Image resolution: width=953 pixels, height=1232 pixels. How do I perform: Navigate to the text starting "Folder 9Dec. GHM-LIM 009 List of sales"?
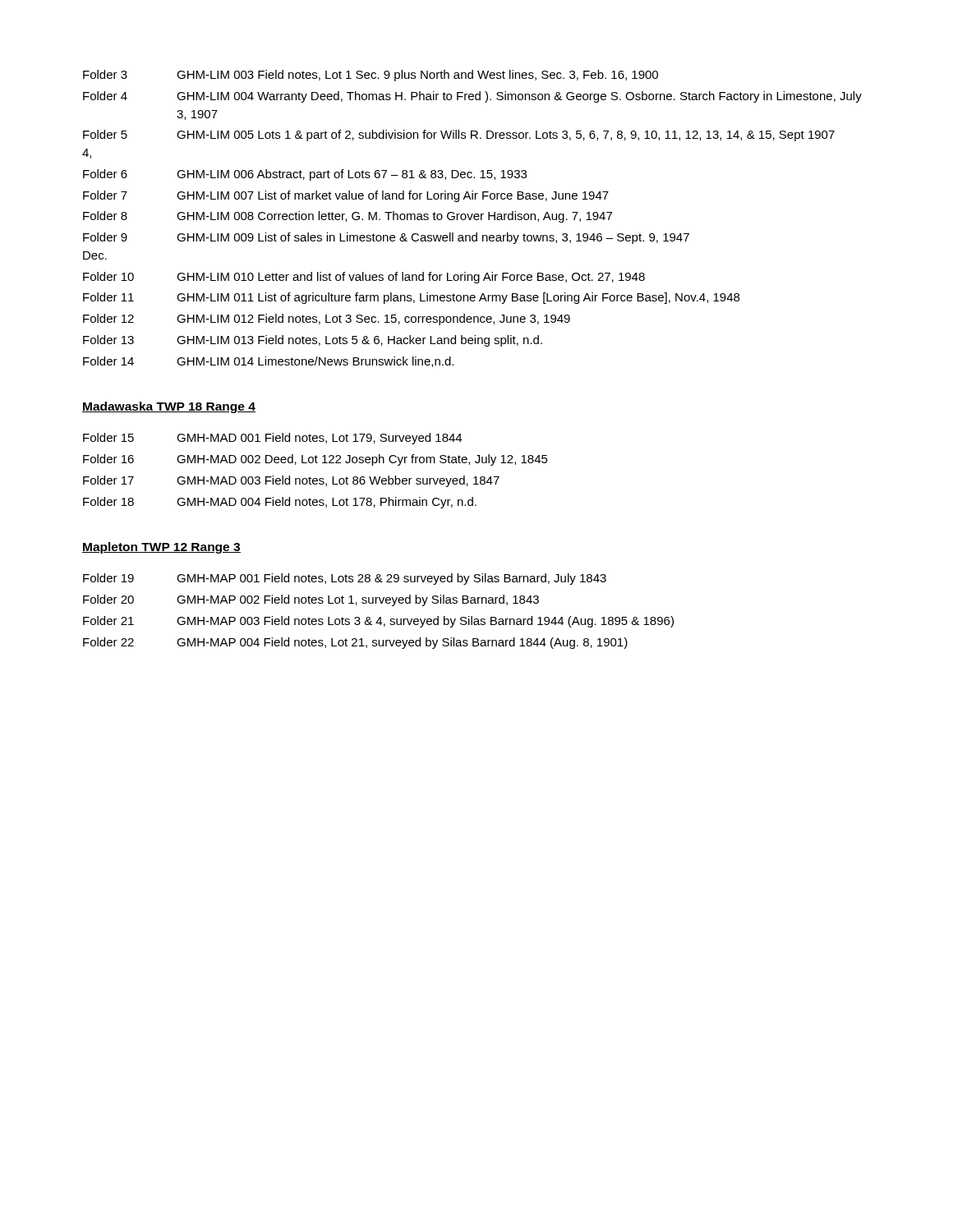point(476,246)
